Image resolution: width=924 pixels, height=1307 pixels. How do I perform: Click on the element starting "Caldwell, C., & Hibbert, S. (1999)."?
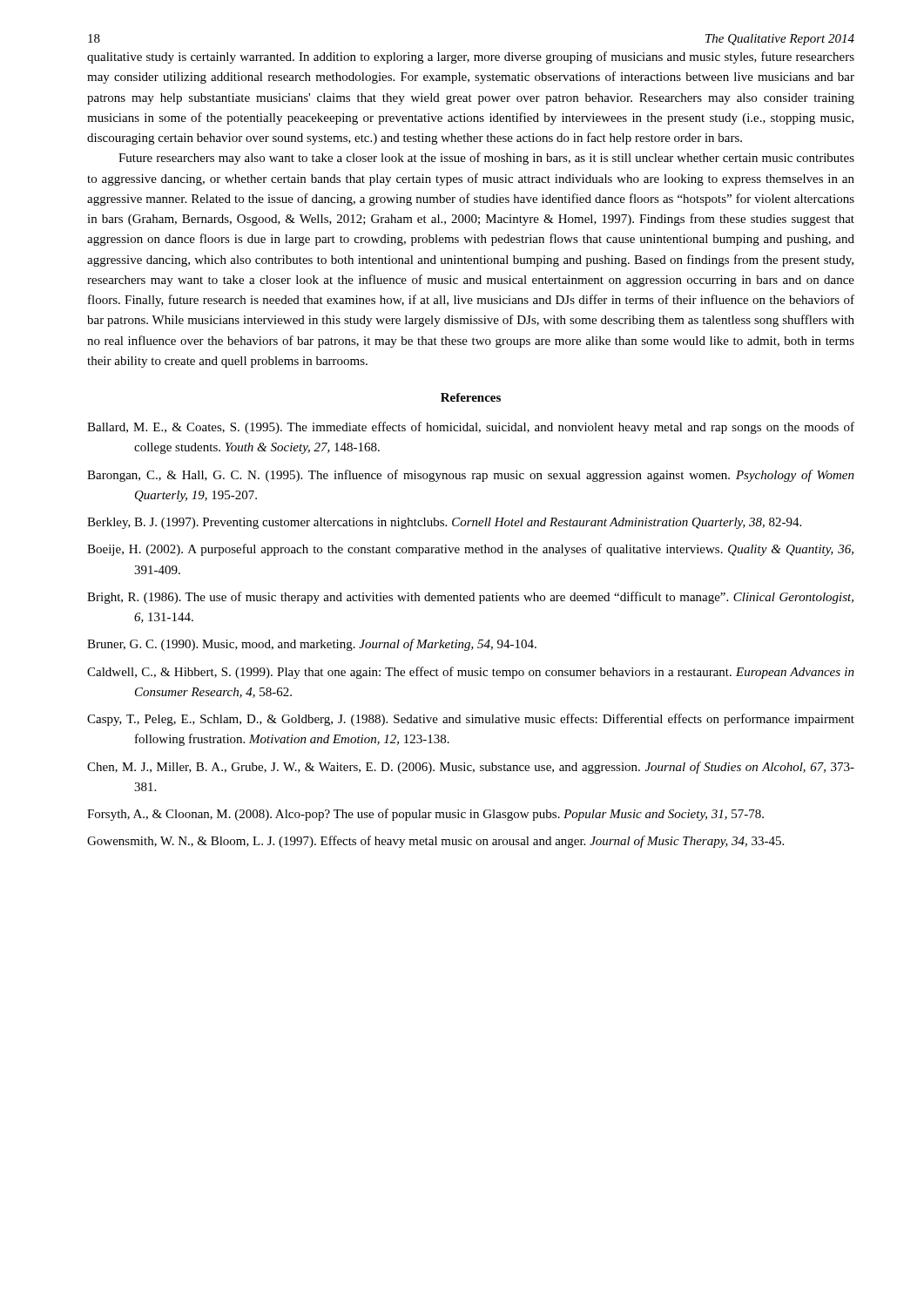pos(471,681)
